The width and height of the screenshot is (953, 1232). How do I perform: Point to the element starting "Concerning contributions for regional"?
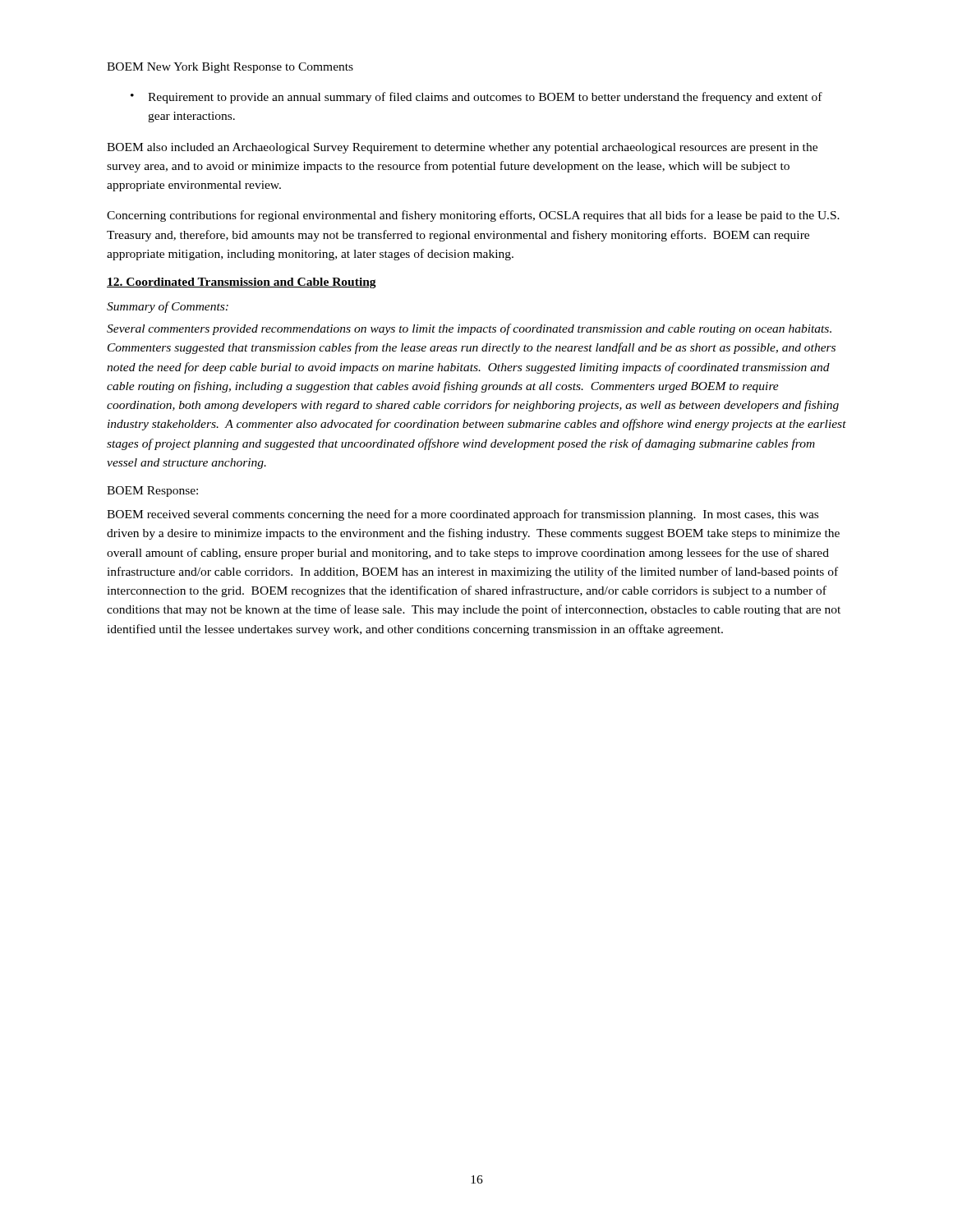click(473, 234)
